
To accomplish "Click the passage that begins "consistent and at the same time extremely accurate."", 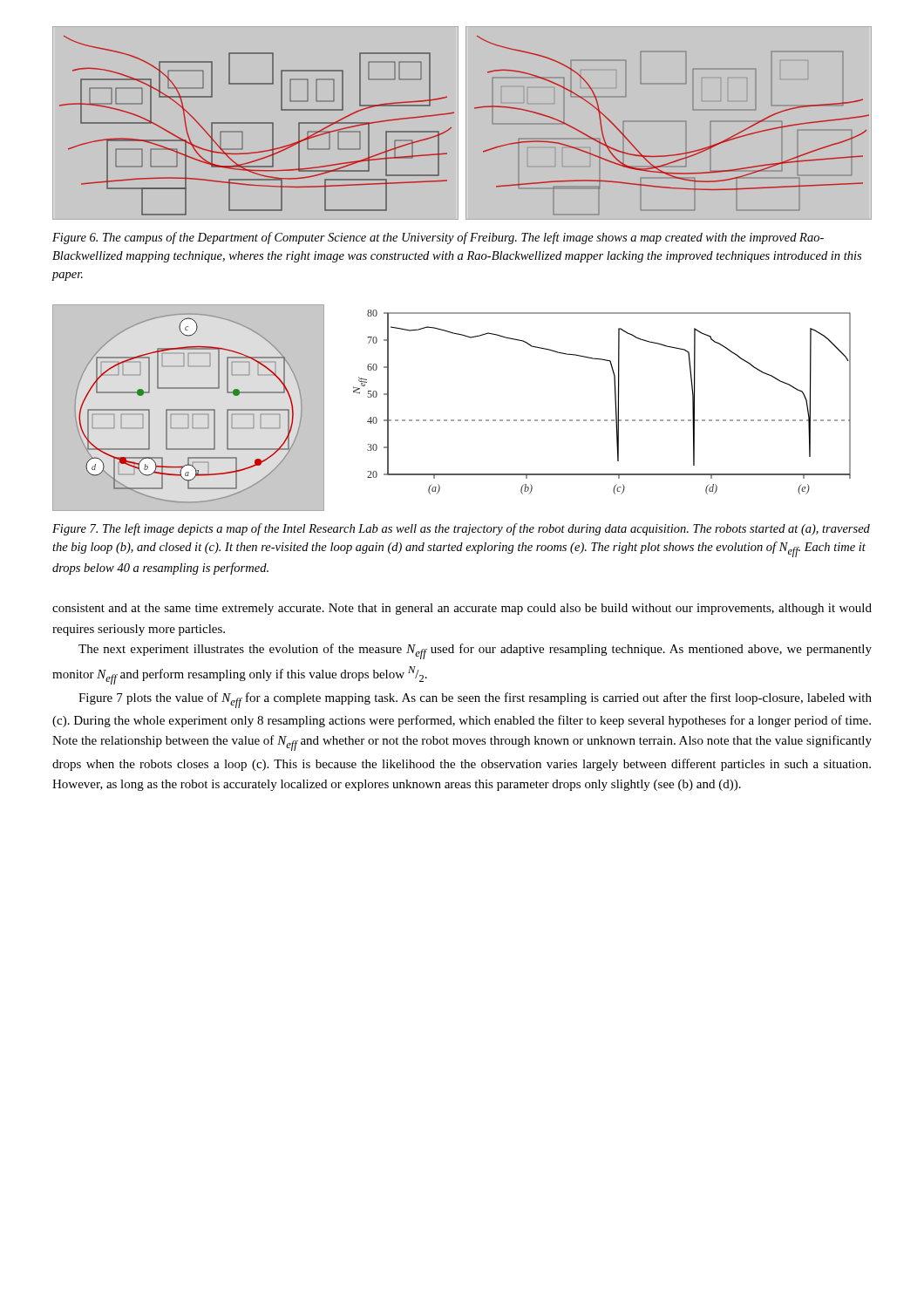I will coord(462,697).
